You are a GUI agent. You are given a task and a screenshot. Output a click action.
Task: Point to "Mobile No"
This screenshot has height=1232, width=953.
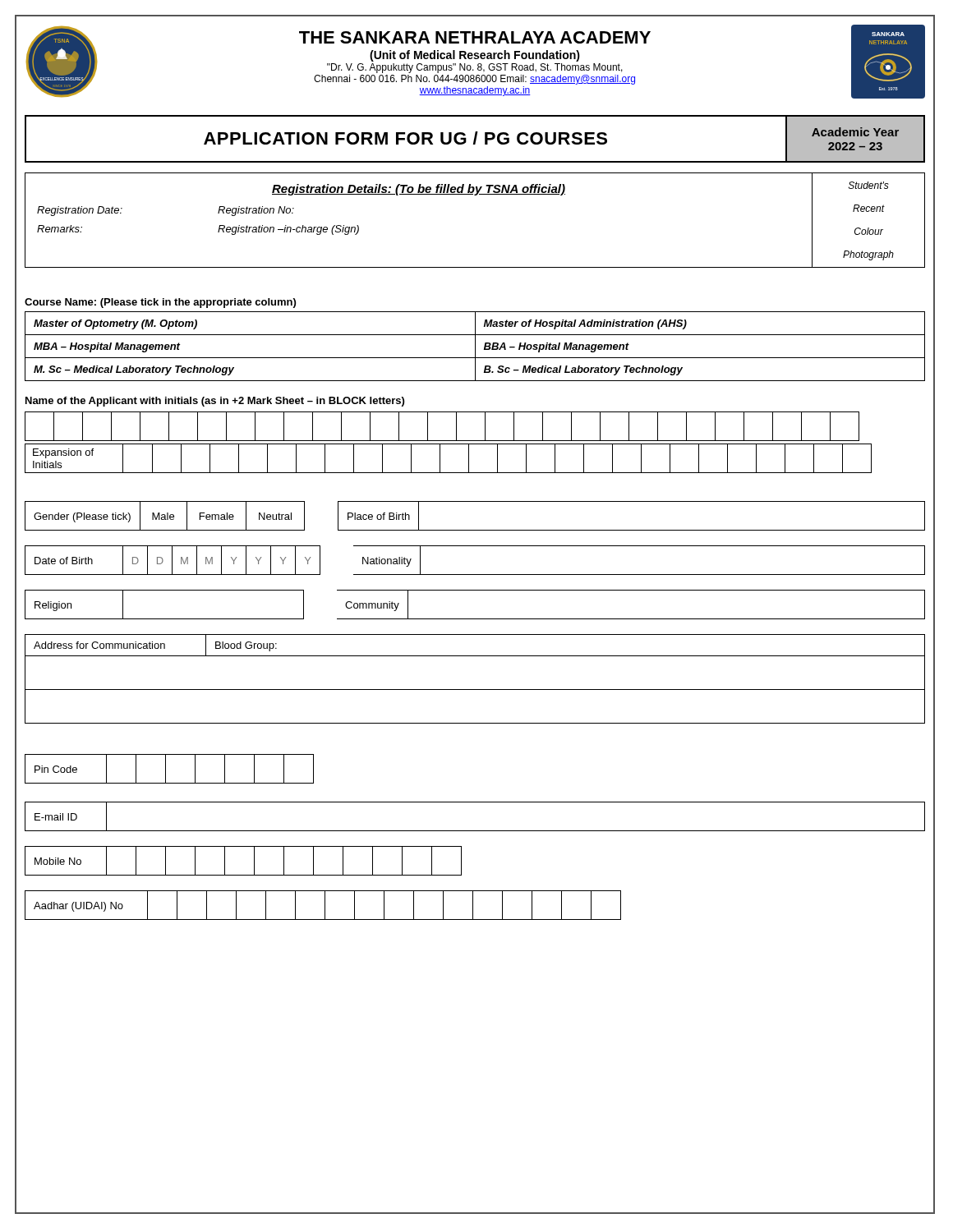(x=243, y=861)
